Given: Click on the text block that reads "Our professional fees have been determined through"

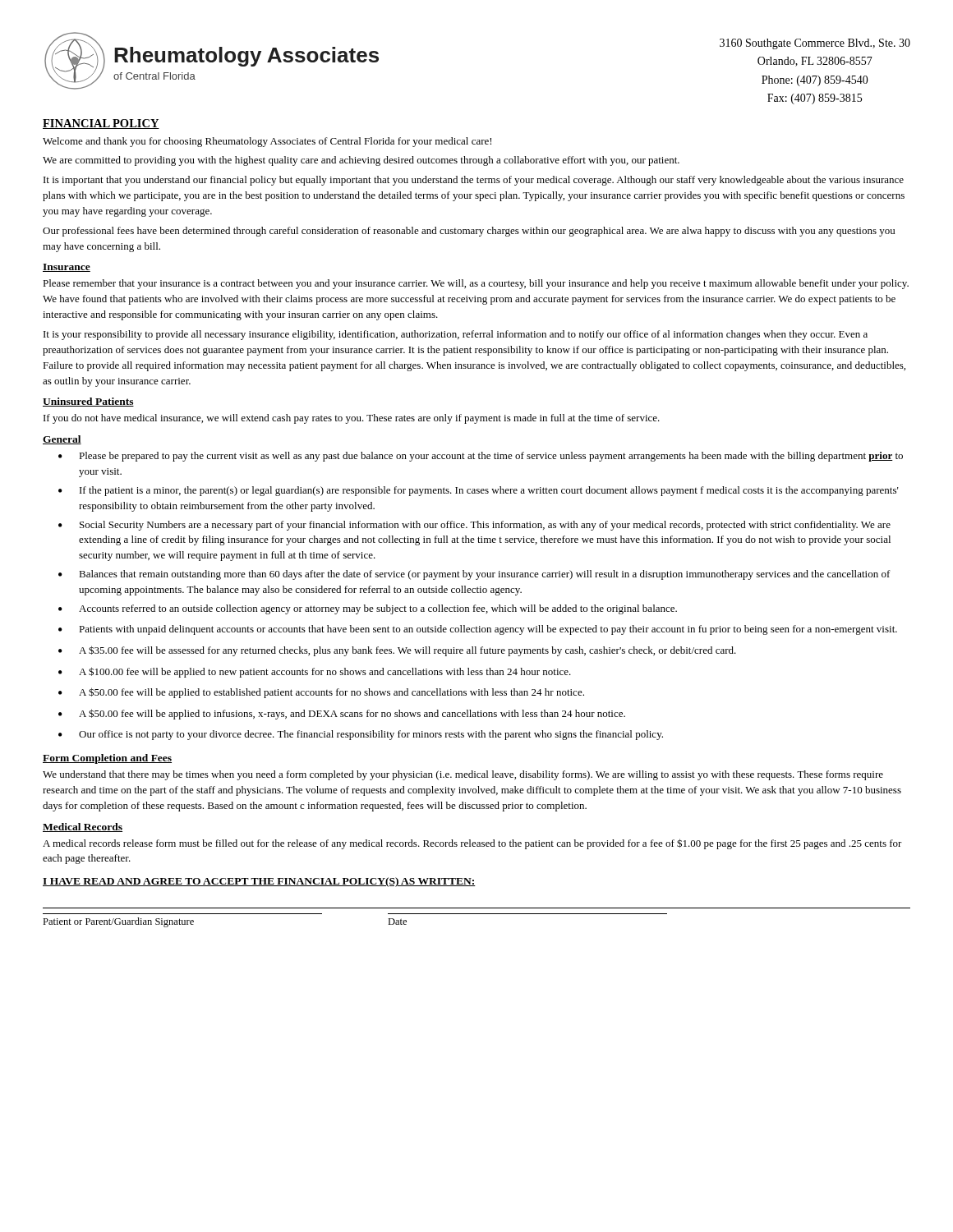Looking at the screenshot, I should pyautogui.click(x=469, y=238).
